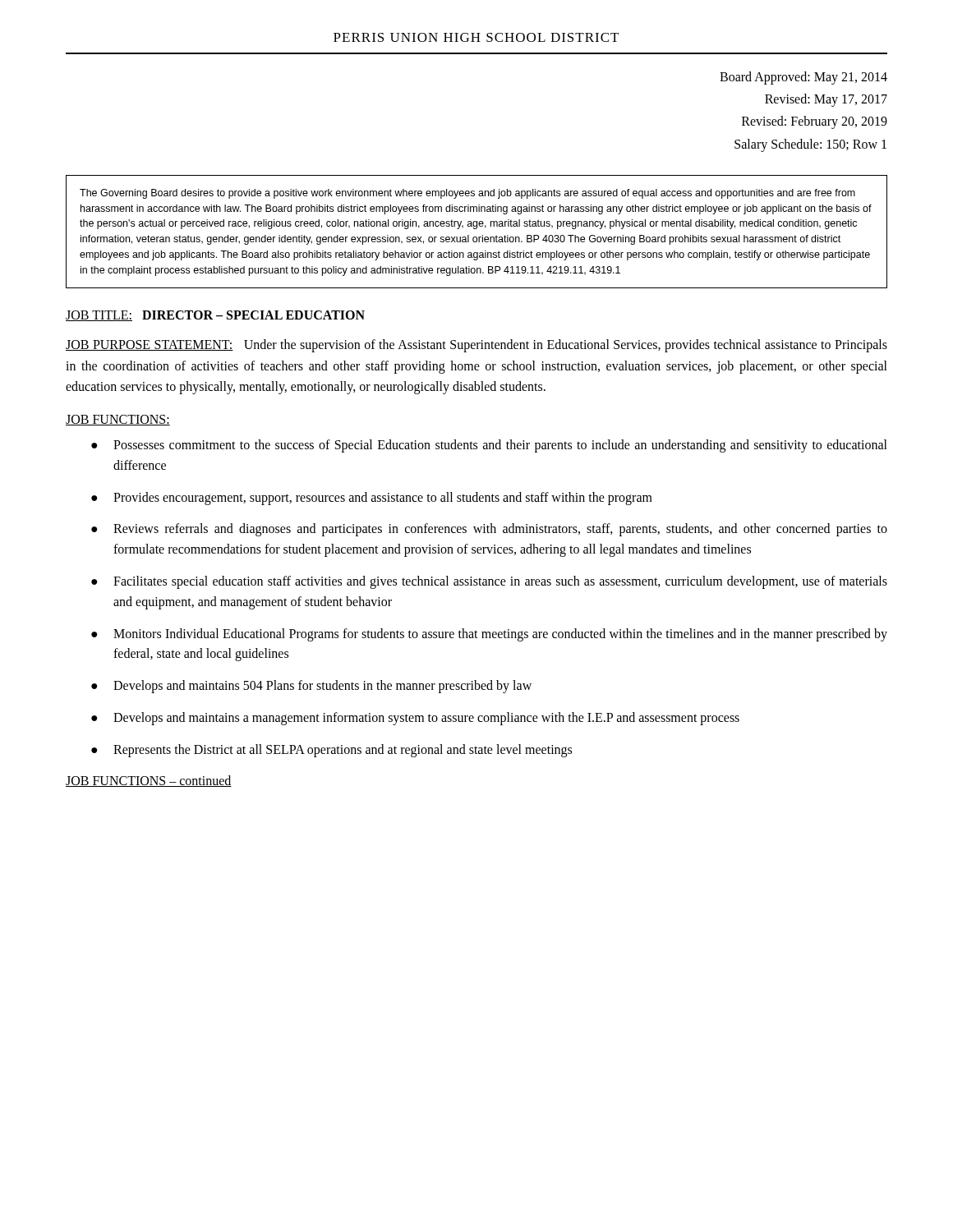Find the list item with the text "Monitors Individual Educational"
Screen dimensions: 1232x953
coord(500,644)
